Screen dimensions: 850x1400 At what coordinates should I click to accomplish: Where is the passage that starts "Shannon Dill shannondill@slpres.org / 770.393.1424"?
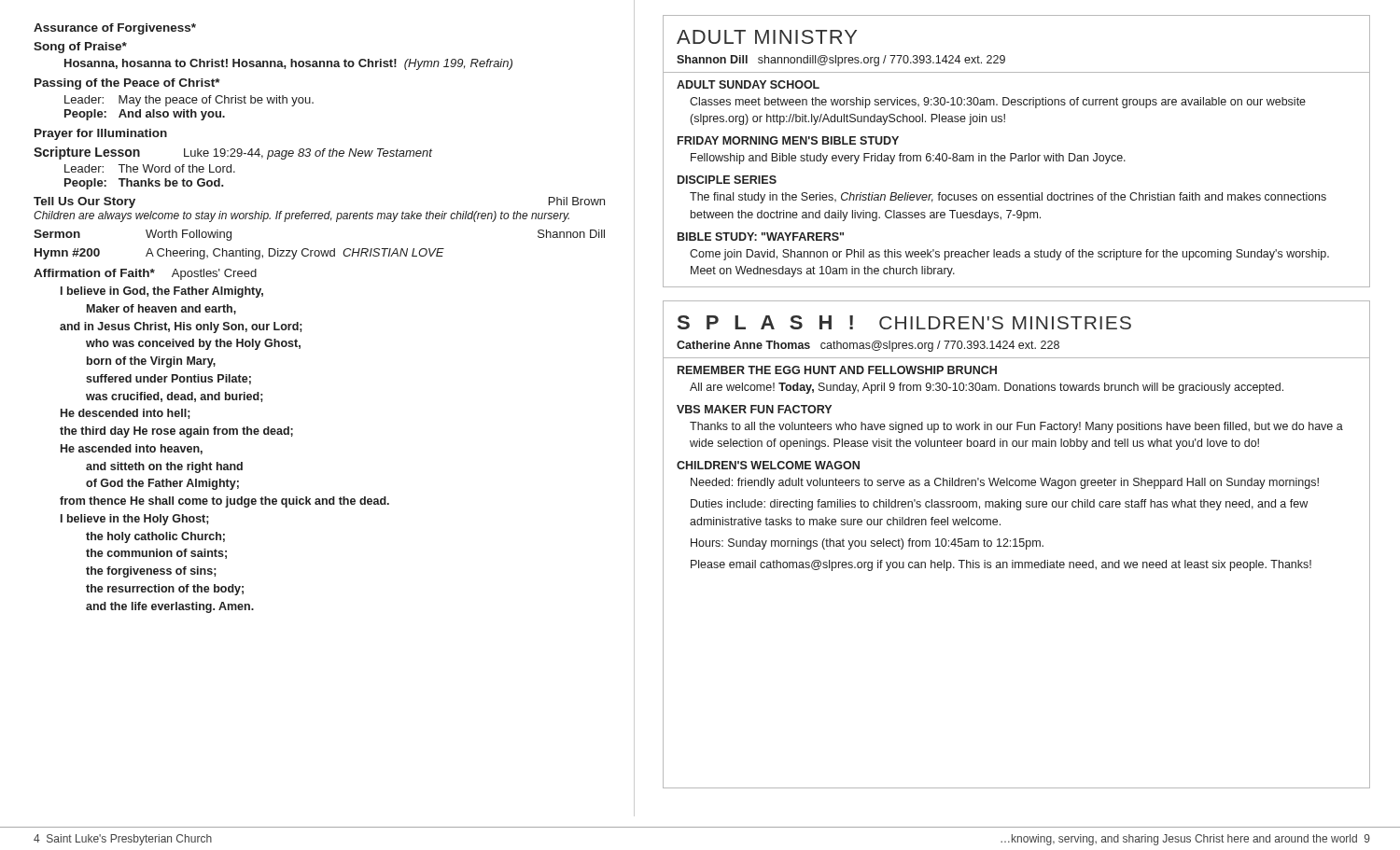(841, 60)
